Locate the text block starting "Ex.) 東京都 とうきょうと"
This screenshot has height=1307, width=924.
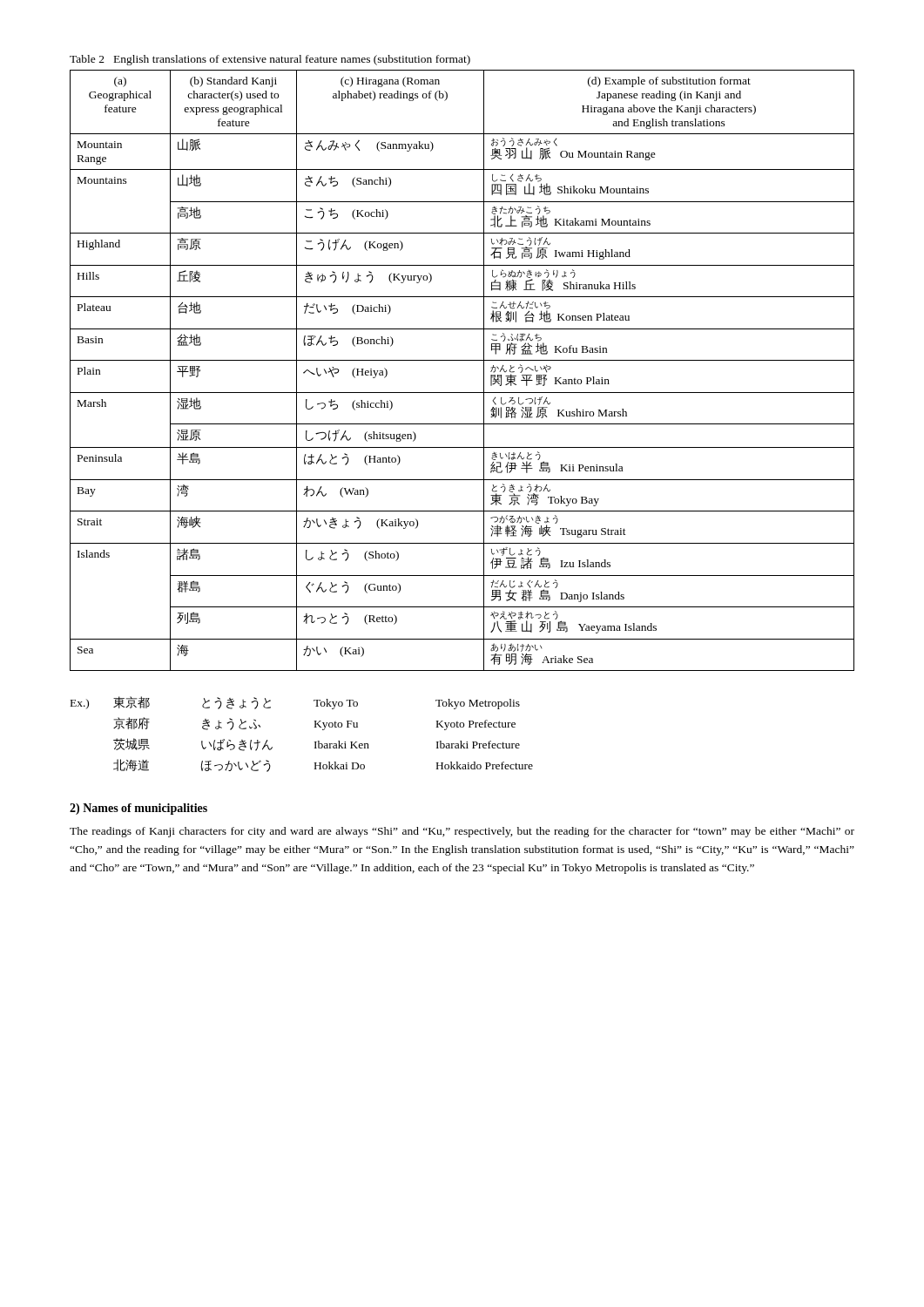coord(462,735)
